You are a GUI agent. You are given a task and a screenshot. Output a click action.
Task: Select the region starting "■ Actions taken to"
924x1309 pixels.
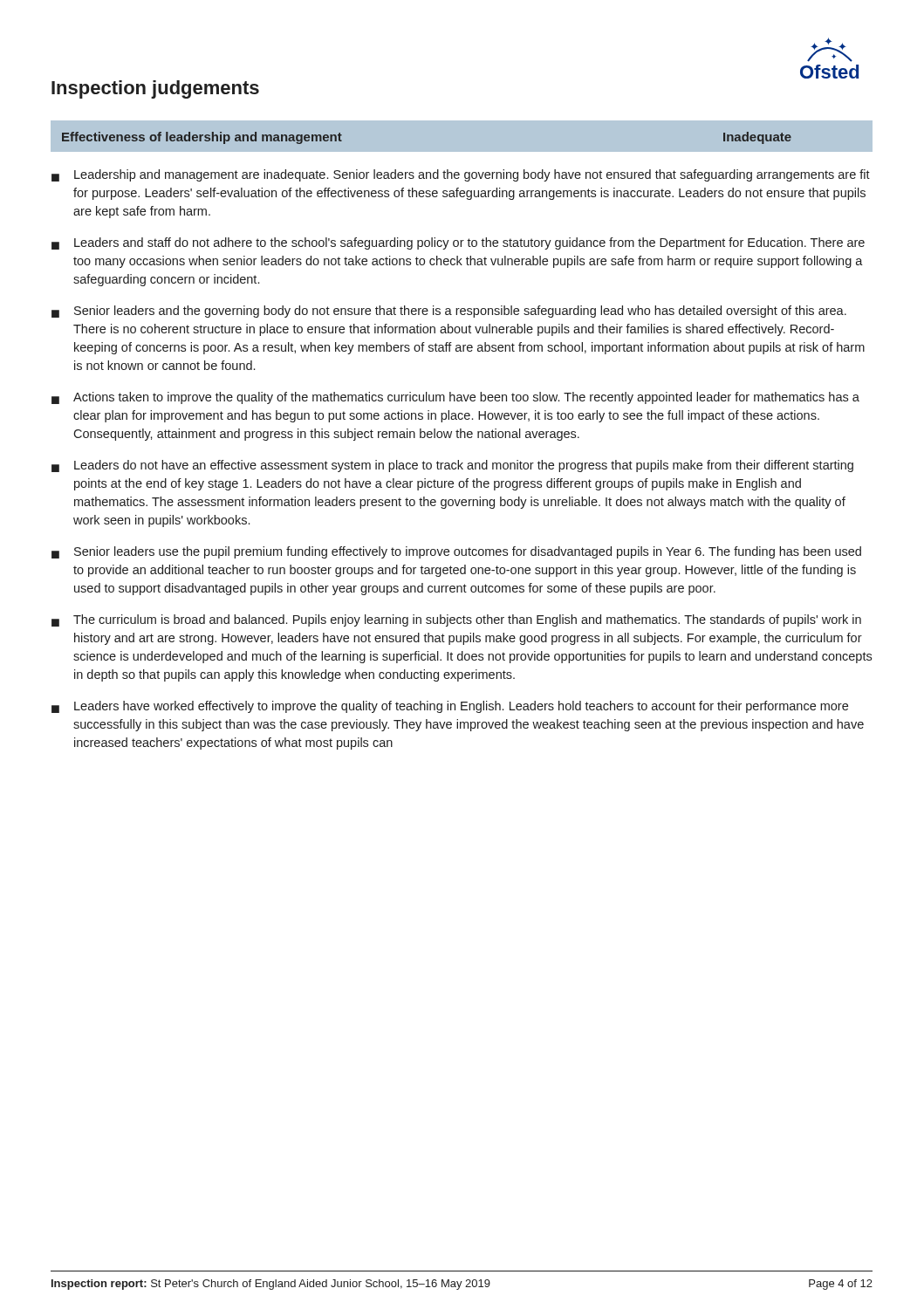462,416
